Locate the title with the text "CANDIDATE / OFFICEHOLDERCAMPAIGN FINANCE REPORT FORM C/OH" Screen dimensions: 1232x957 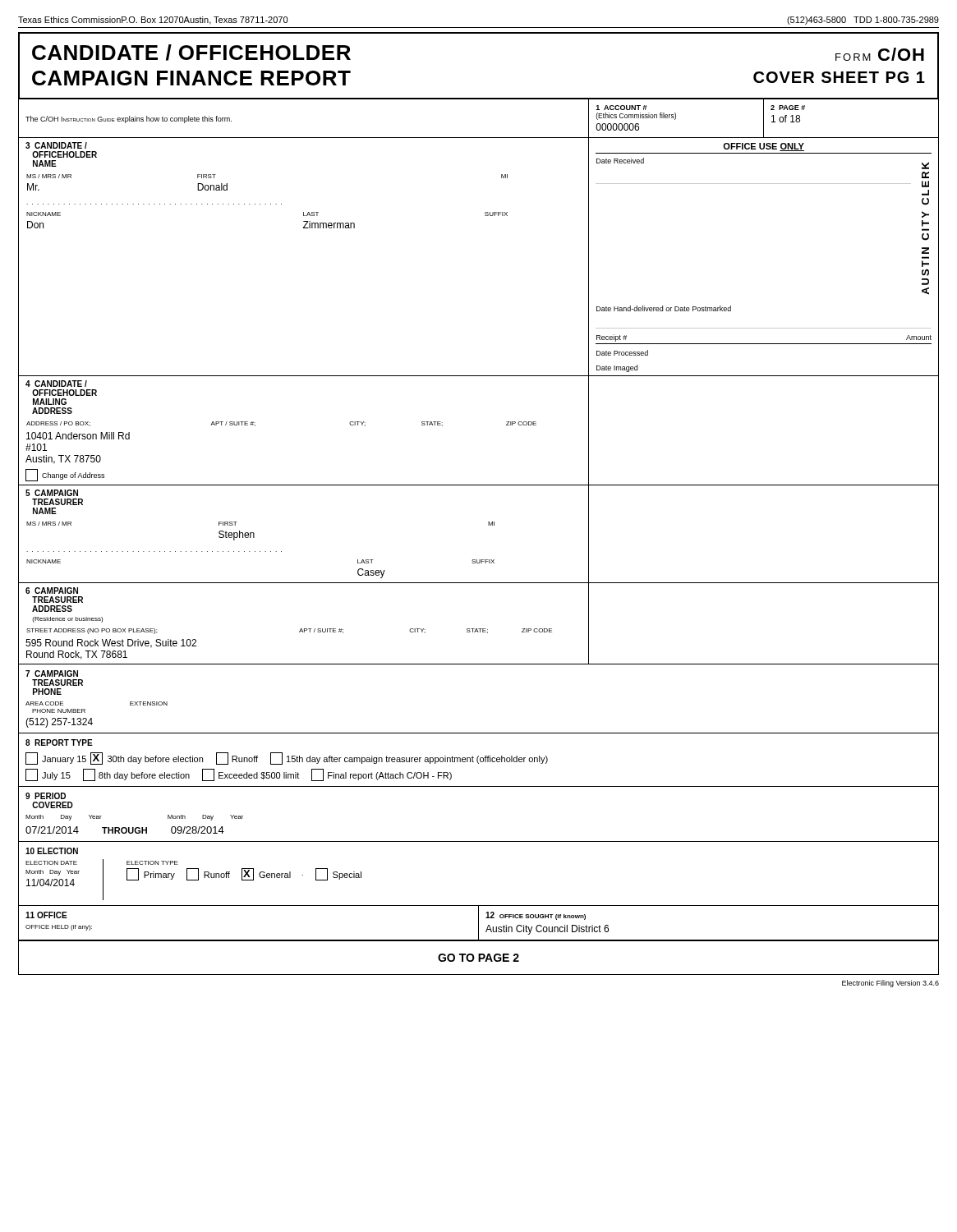tap(190, 51)
